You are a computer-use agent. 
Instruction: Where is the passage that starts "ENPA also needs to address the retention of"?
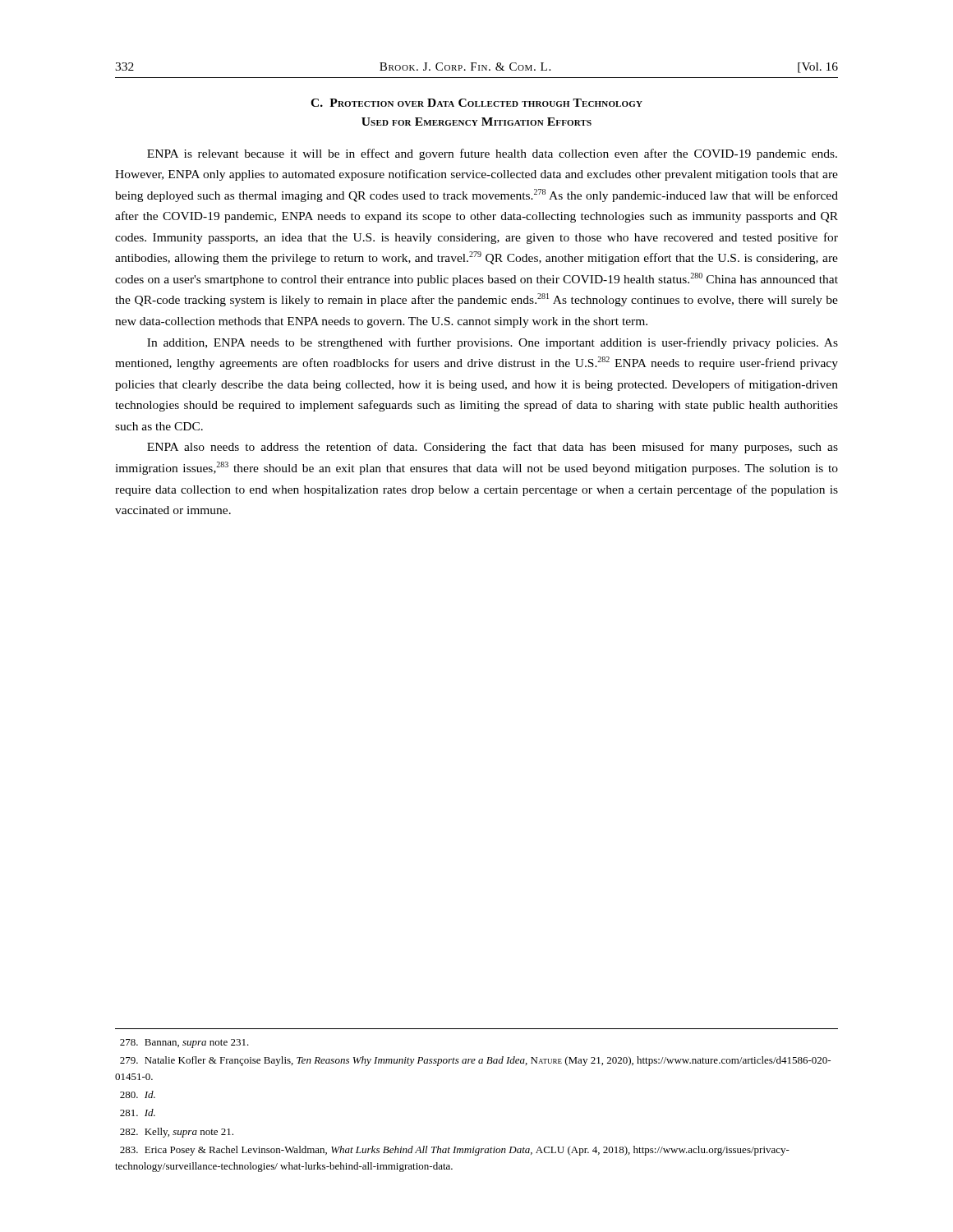[476, 478]
